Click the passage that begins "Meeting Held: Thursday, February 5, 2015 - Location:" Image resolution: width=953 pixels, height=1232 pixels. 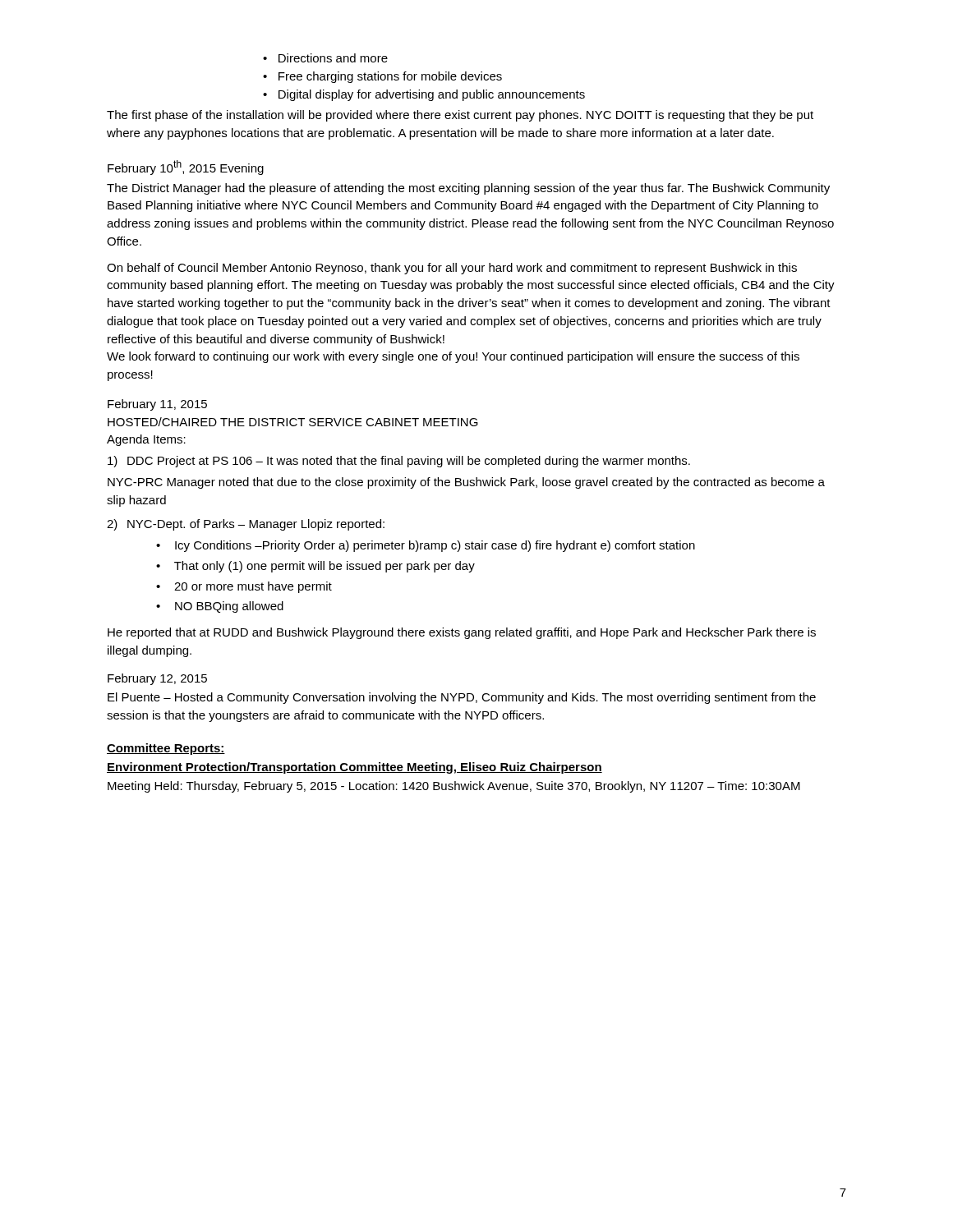(454, 786)
